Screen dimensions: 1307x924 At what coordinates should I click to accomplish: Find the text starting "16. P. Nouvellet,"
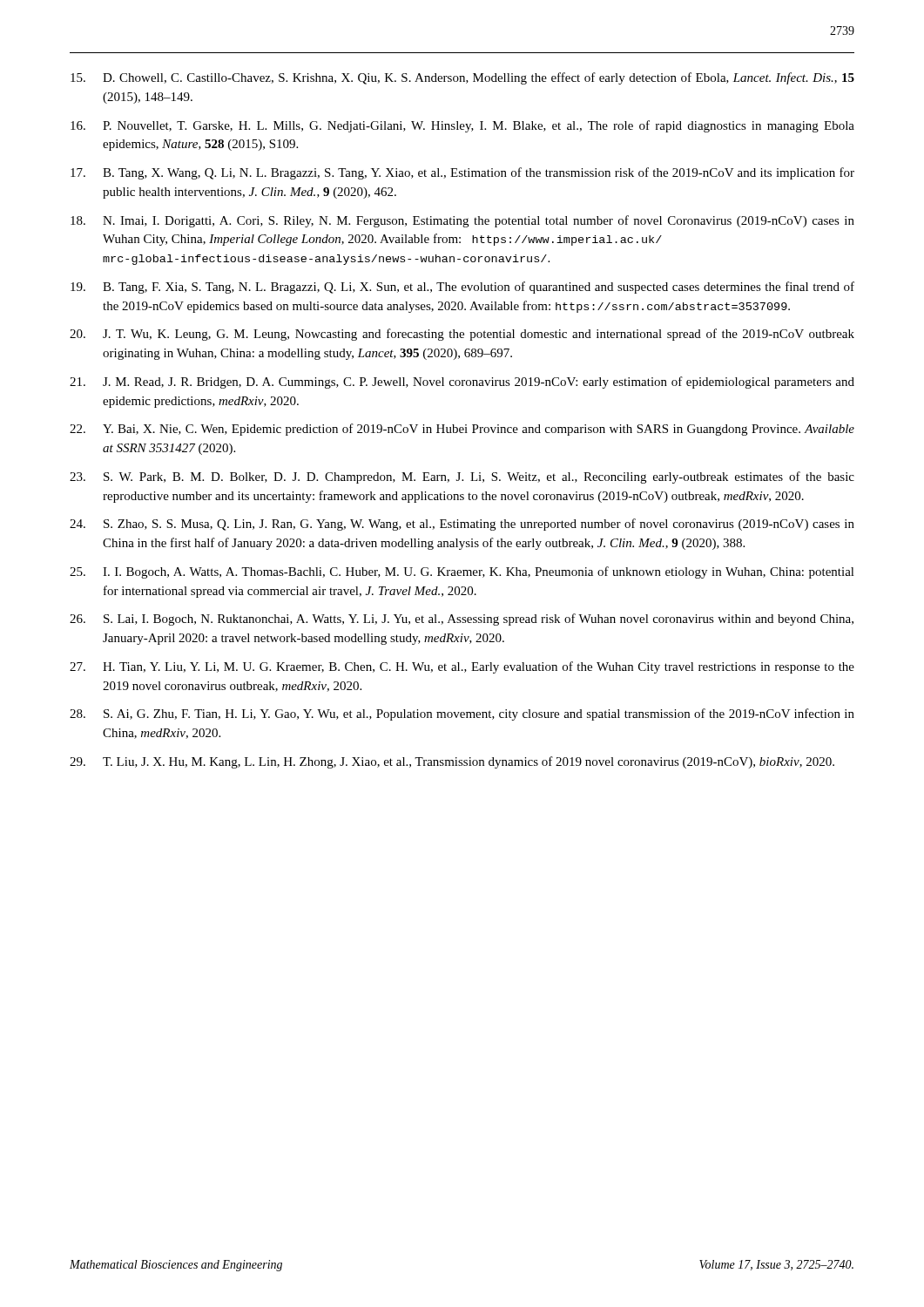pos(462,135)
